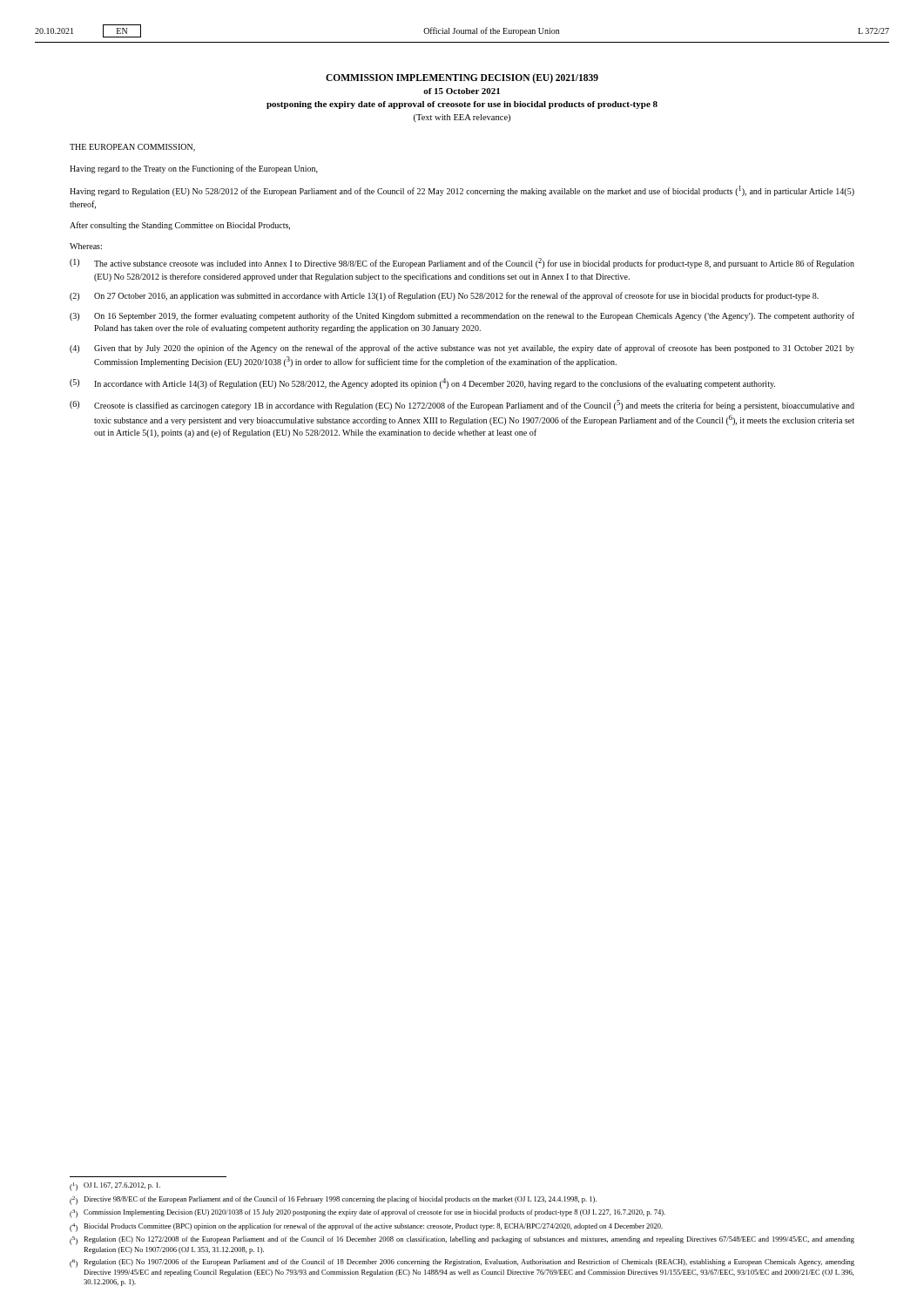
Task: Locate the block of text that opens with "(1) OJ L 167, 27.6.2012,"
Action: 462,1187
